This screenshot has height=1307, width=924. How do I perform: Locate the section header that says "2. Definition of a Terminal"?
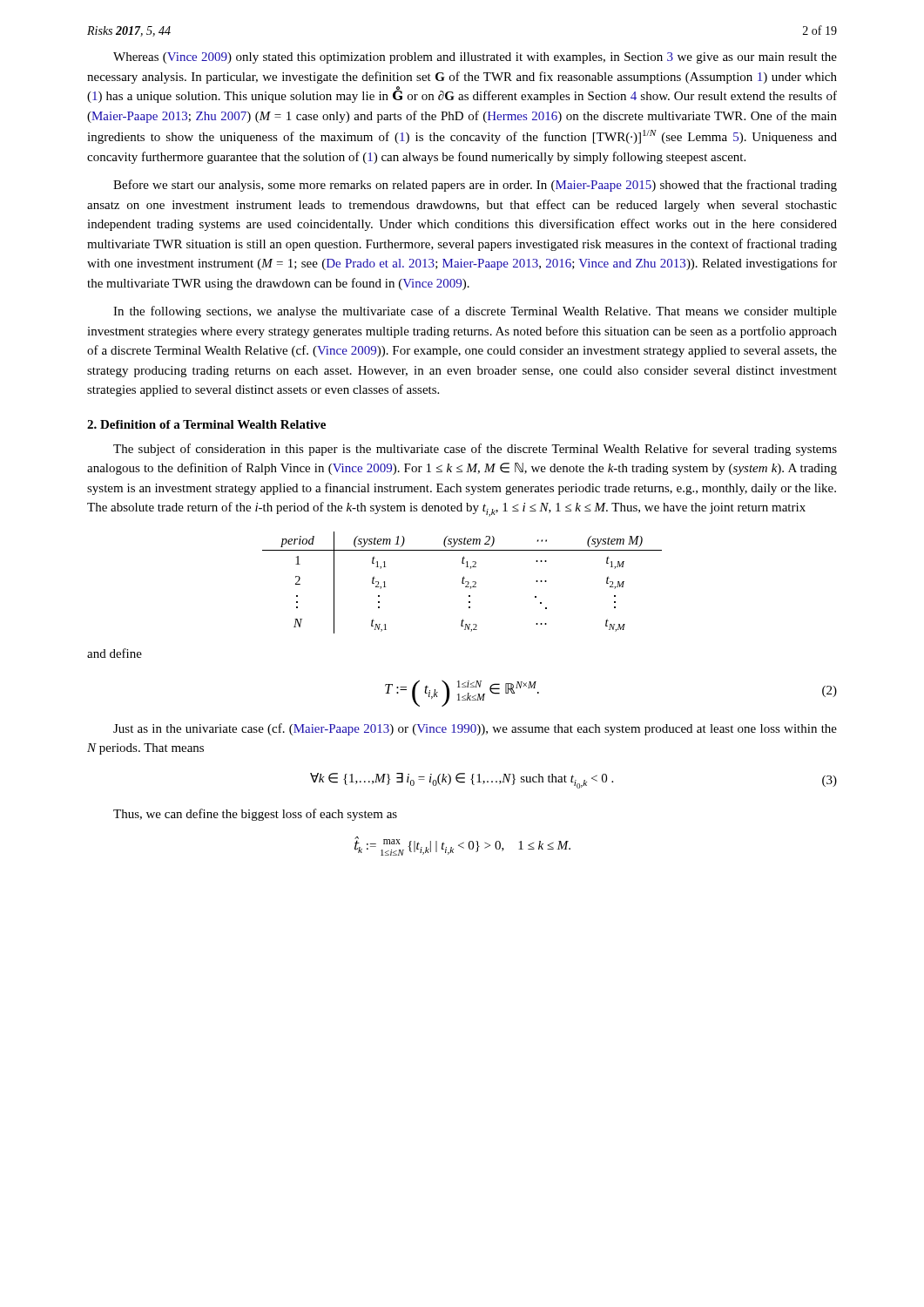coord(207,424)
